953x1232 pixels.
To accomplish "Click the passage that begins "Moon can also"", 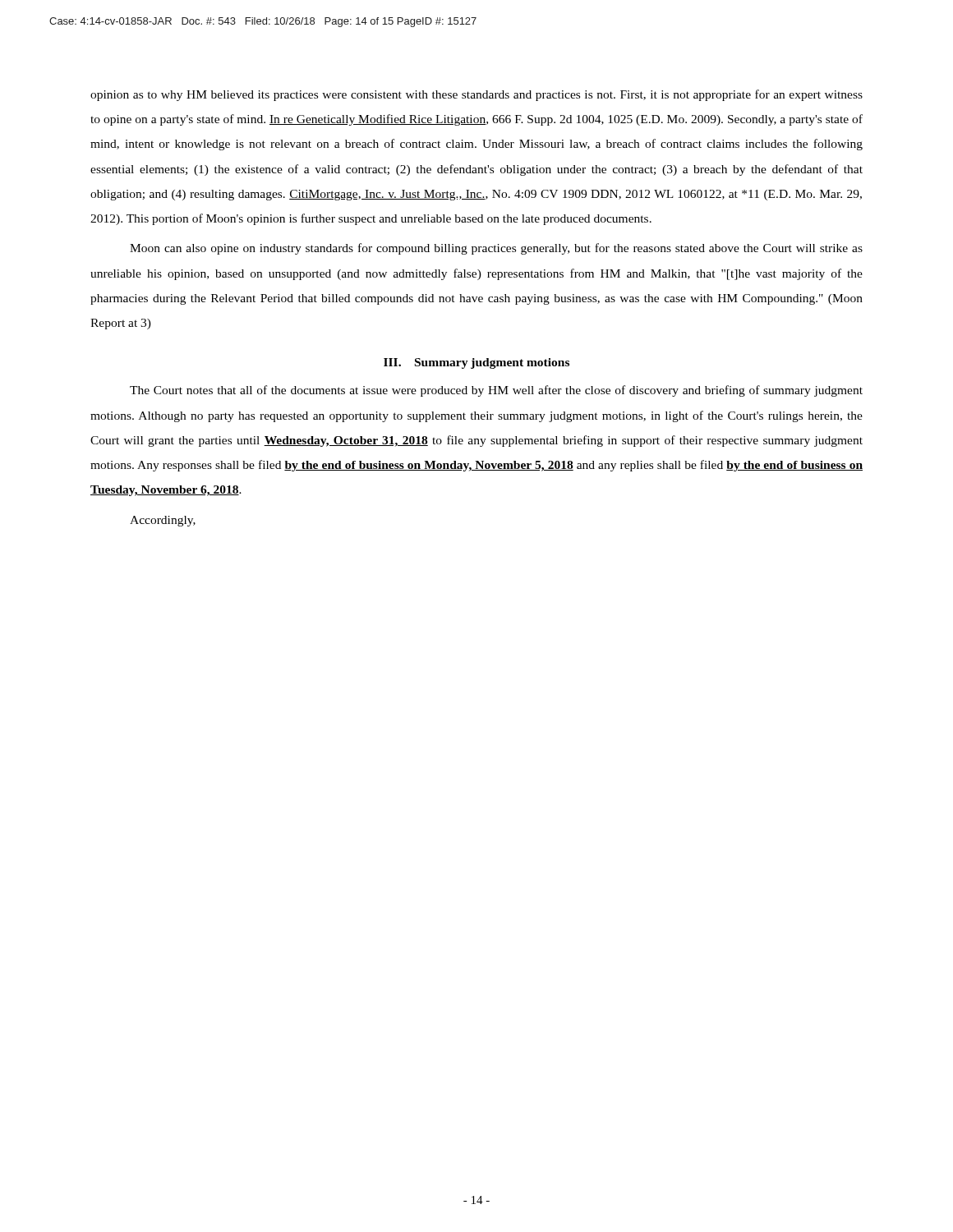I will tap(476, 285).
